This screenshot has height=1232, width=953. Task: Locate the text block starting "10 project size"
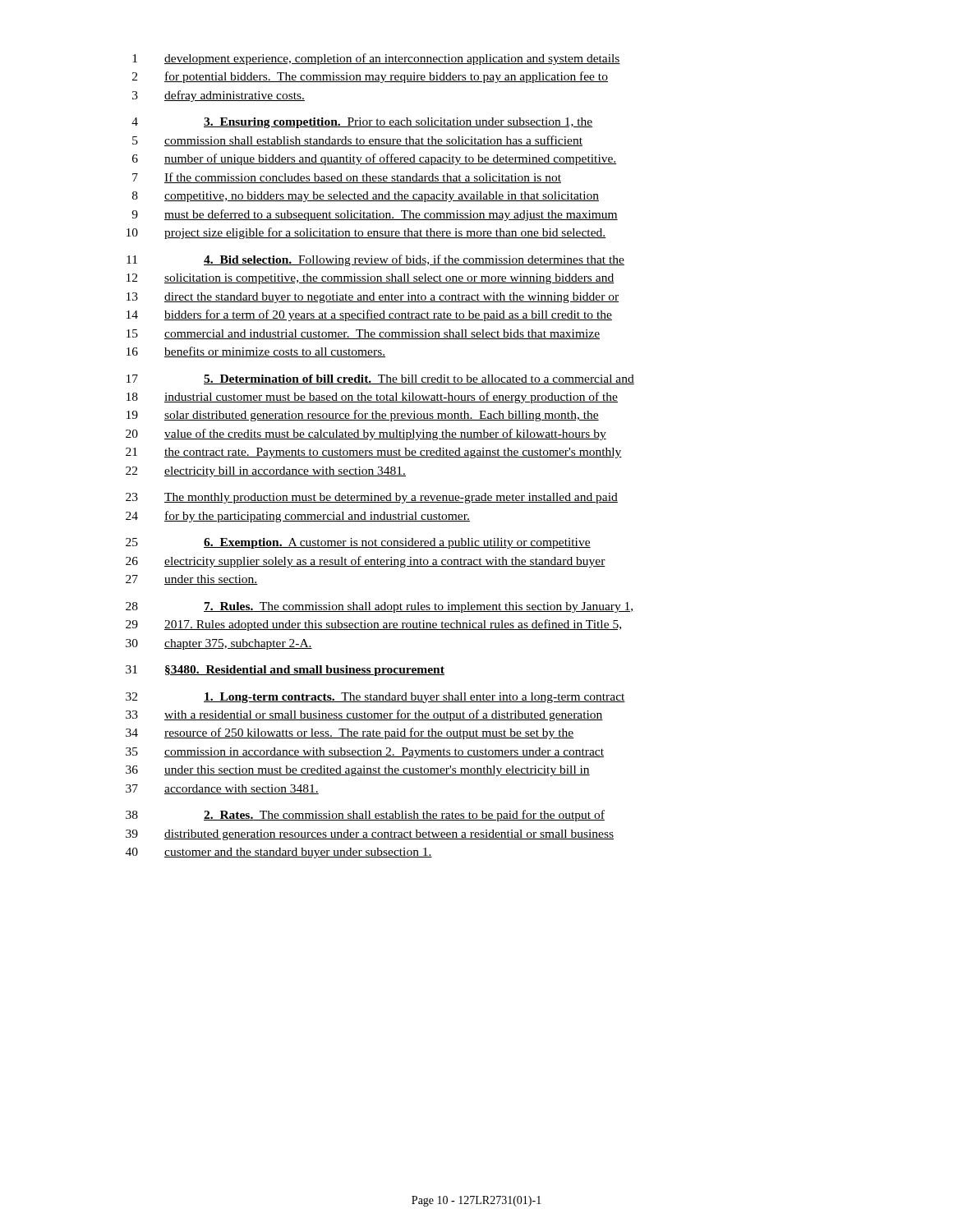pos(485,233)
